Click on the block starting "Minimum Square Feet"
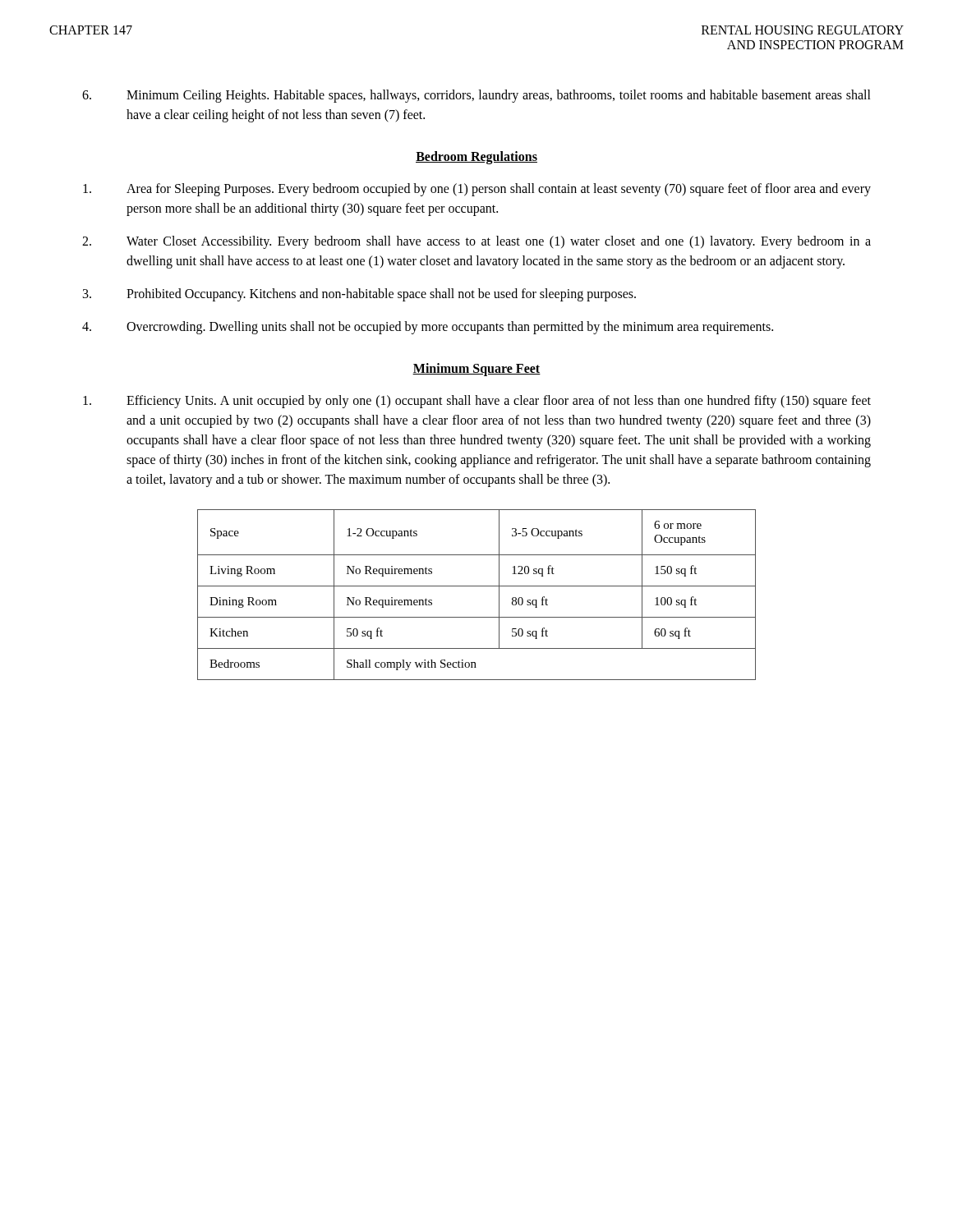 (476, 368)
